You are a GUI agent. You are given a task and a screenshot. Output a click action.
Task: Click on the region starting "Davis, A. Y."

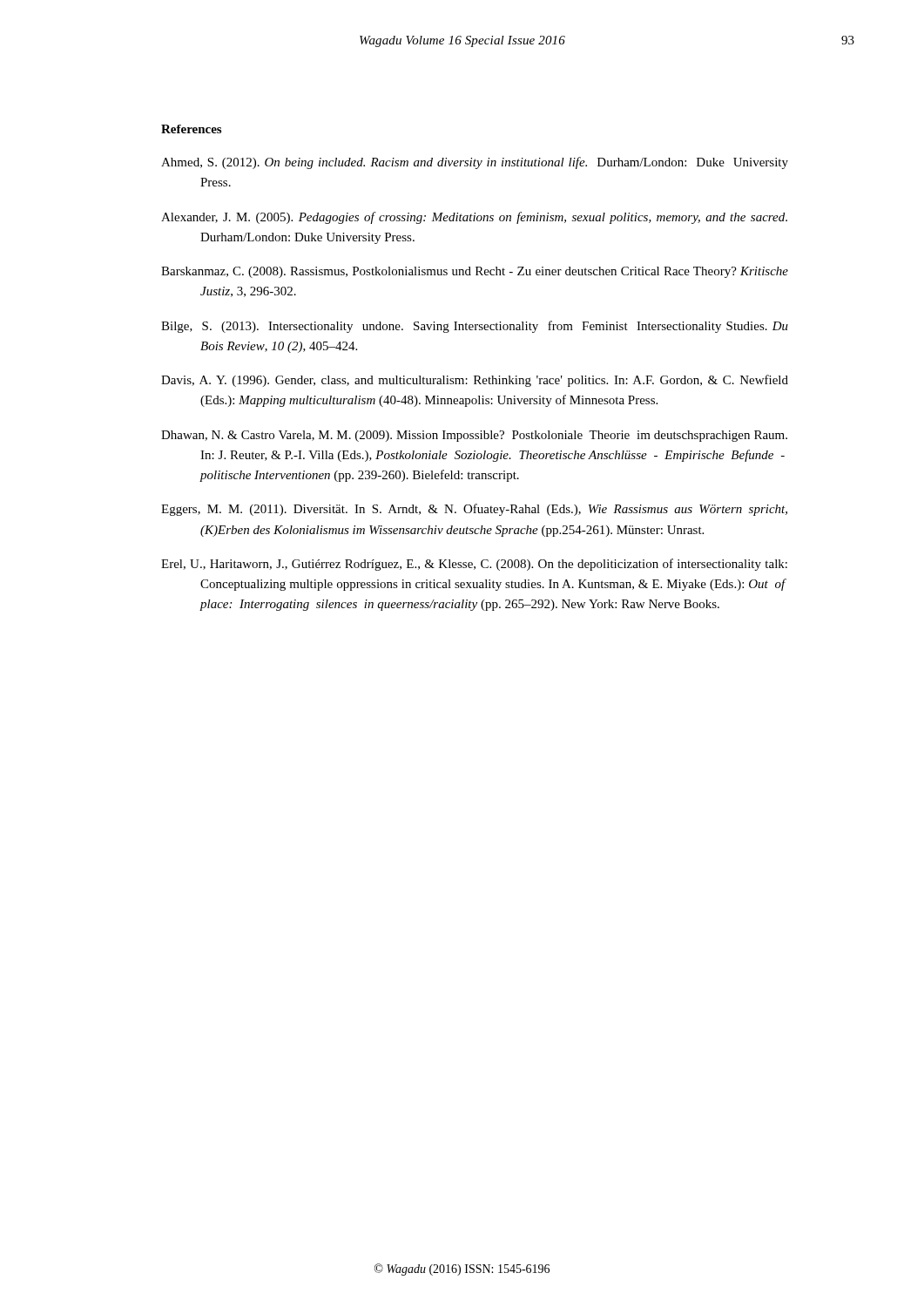pos(475,391)
